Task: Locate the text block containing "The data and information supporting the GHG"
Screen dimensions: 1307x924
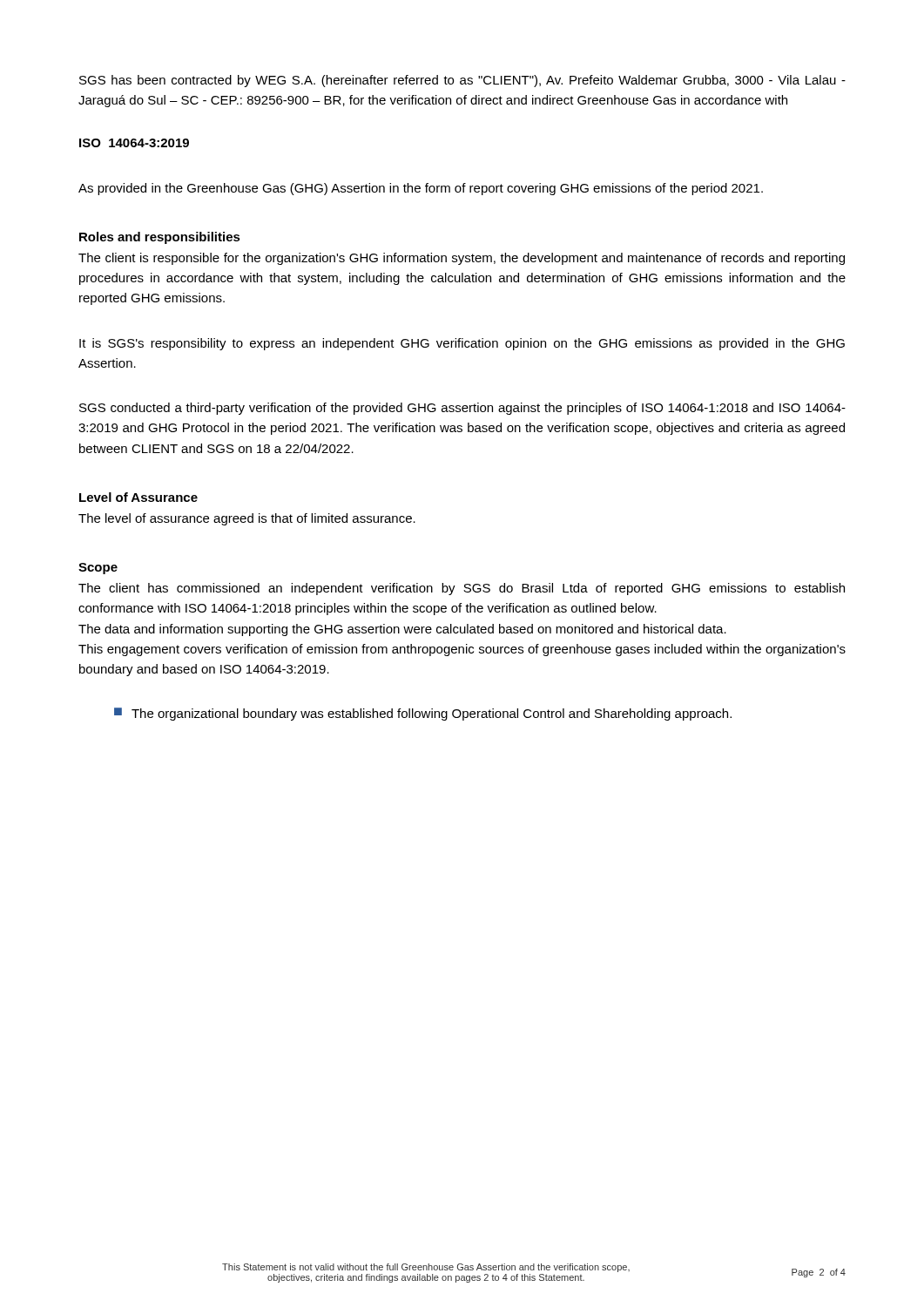Action: tap(403, 628)
